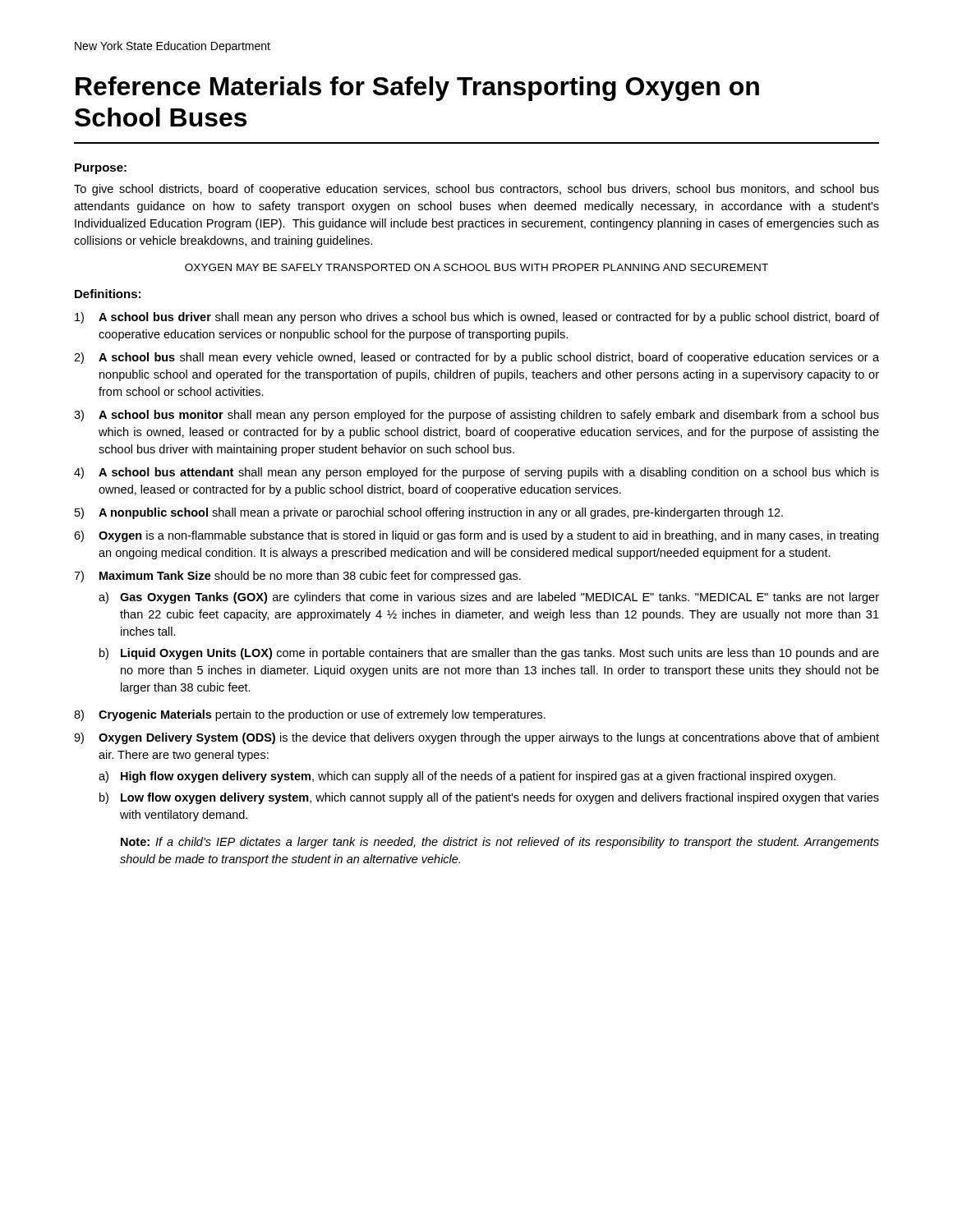This screenshot has height=1232, width=953.
Task: Point to the text starting "9) Oxygen Delivery System (ODS) is the device"
Action: coord(476,799)
